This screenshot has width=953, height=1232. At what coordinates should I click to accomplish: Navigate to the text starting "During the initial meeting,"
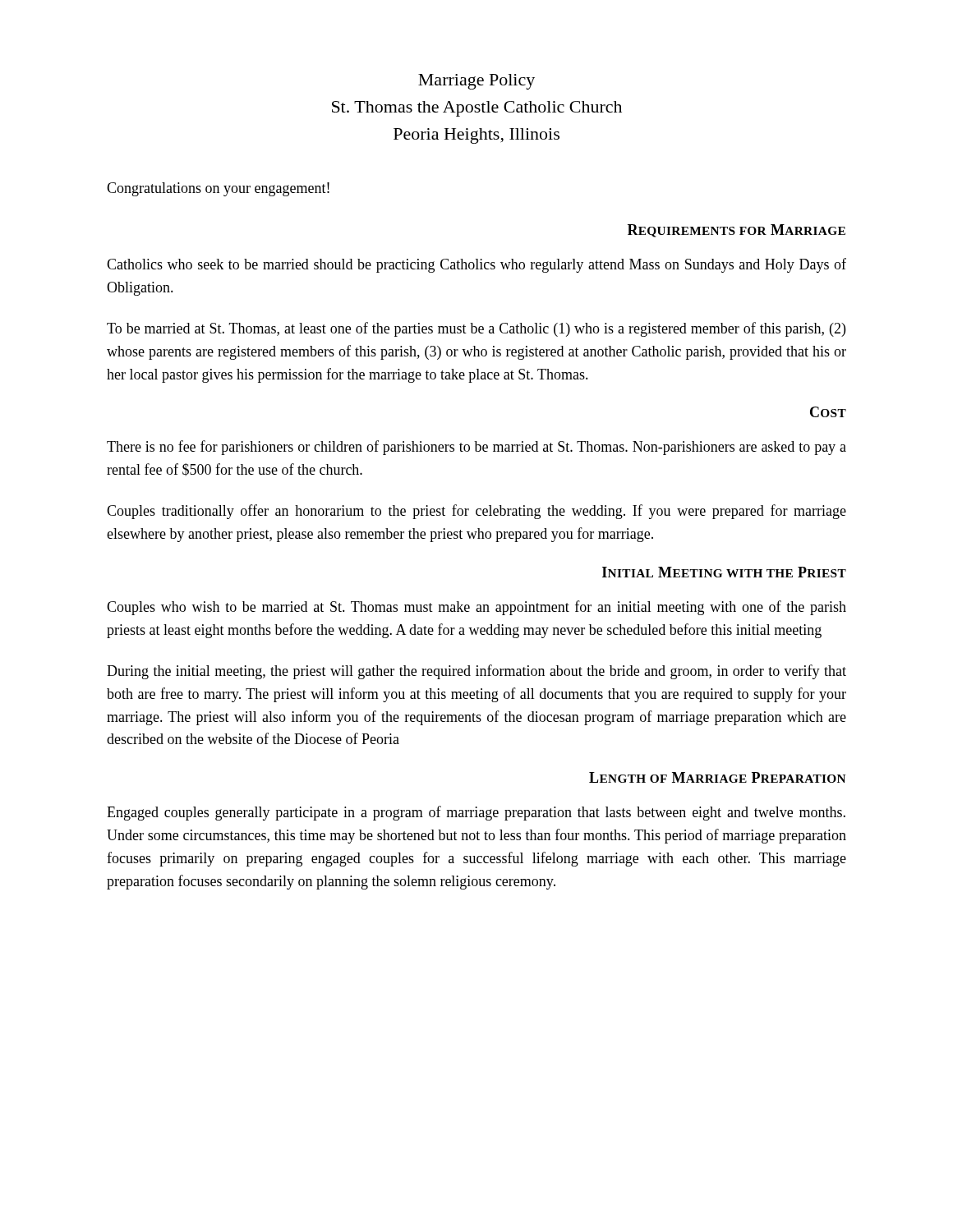click(476, 705)
